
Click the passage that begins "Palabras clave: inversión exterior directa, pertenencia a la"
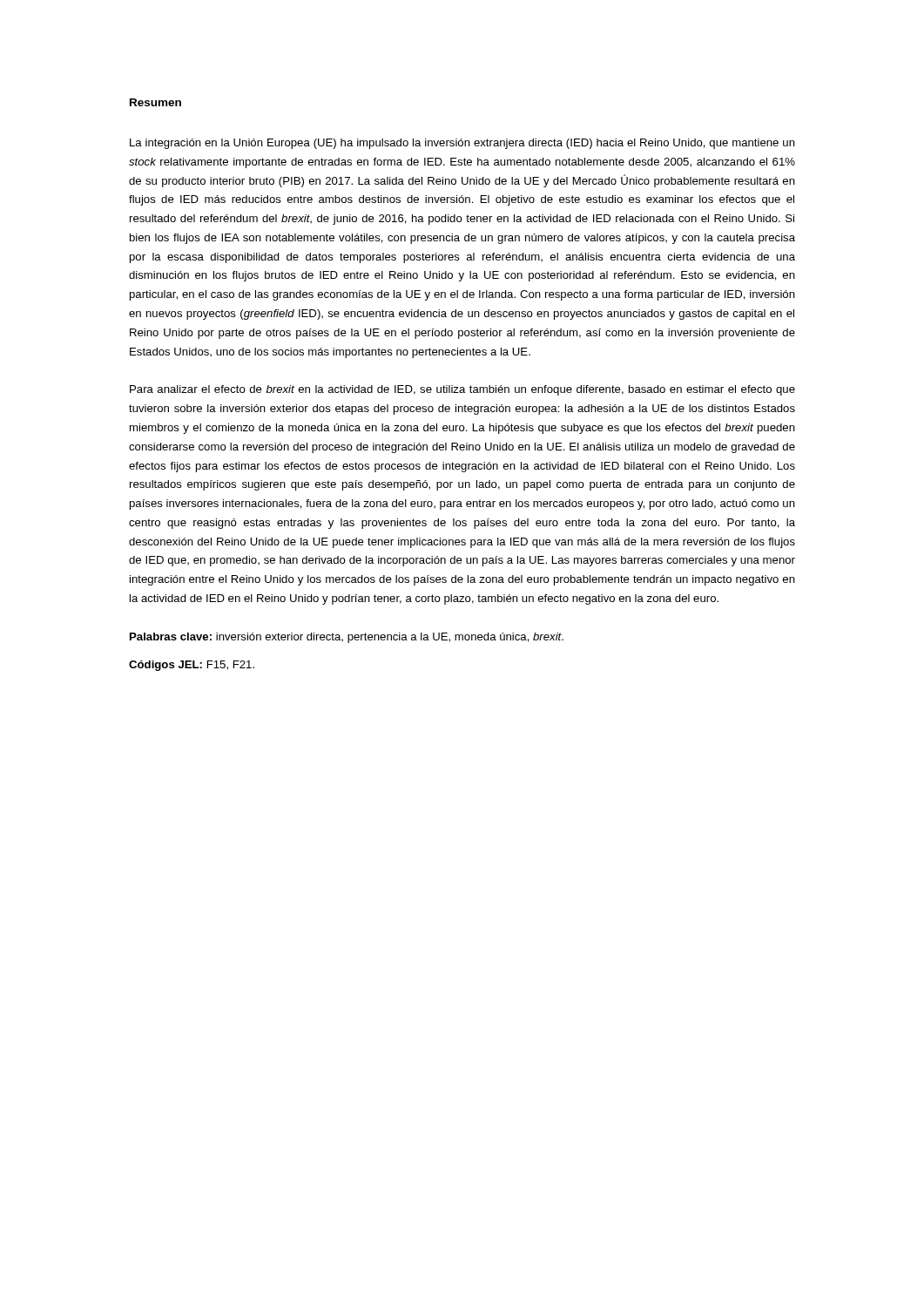(347, 636)
